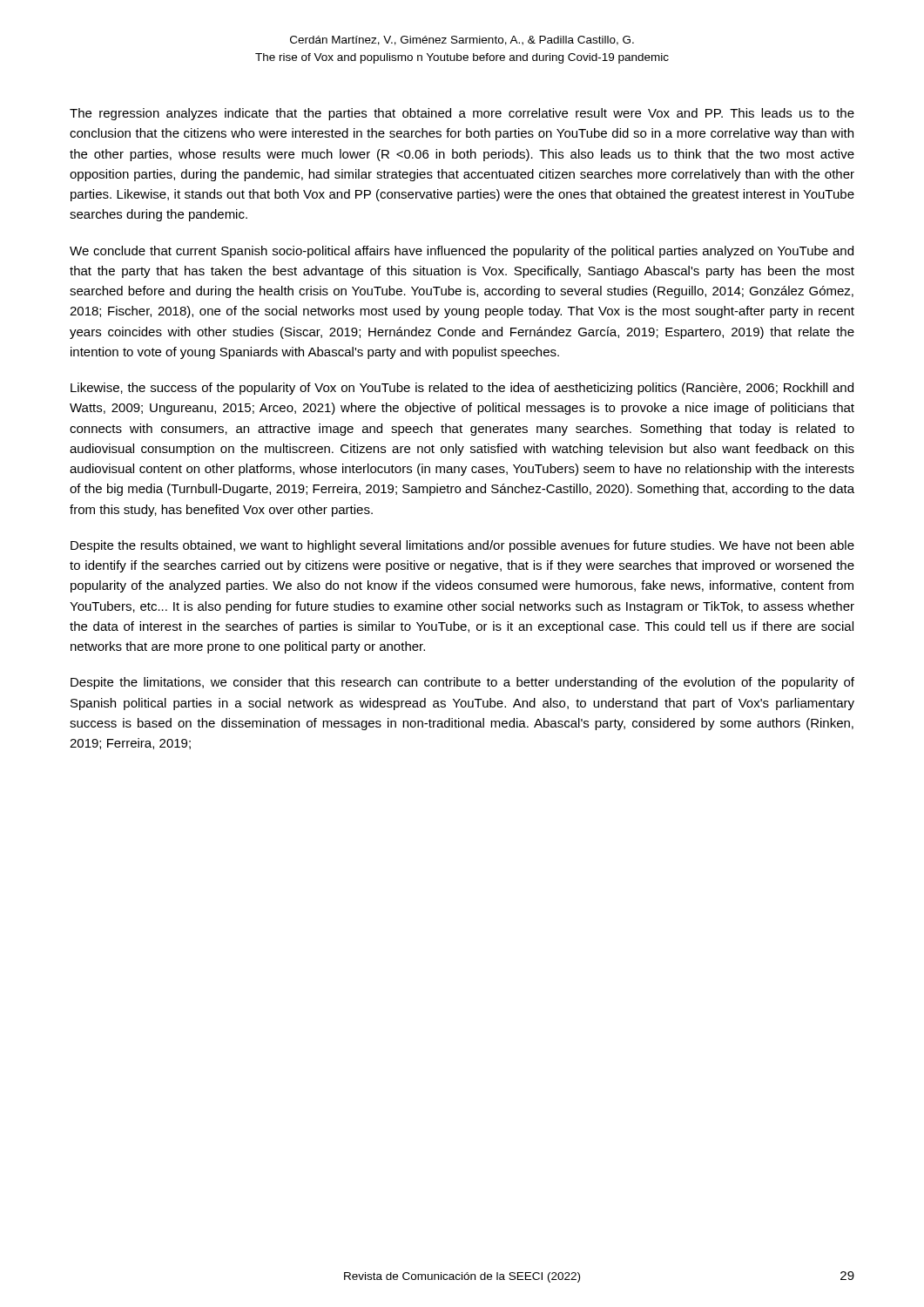The height and width of the screenshot is (1307, 924).
Task: Point to the block starting "Likewise, the success of the popularity"
Action: pyautogui.click(x=462, y=448)
